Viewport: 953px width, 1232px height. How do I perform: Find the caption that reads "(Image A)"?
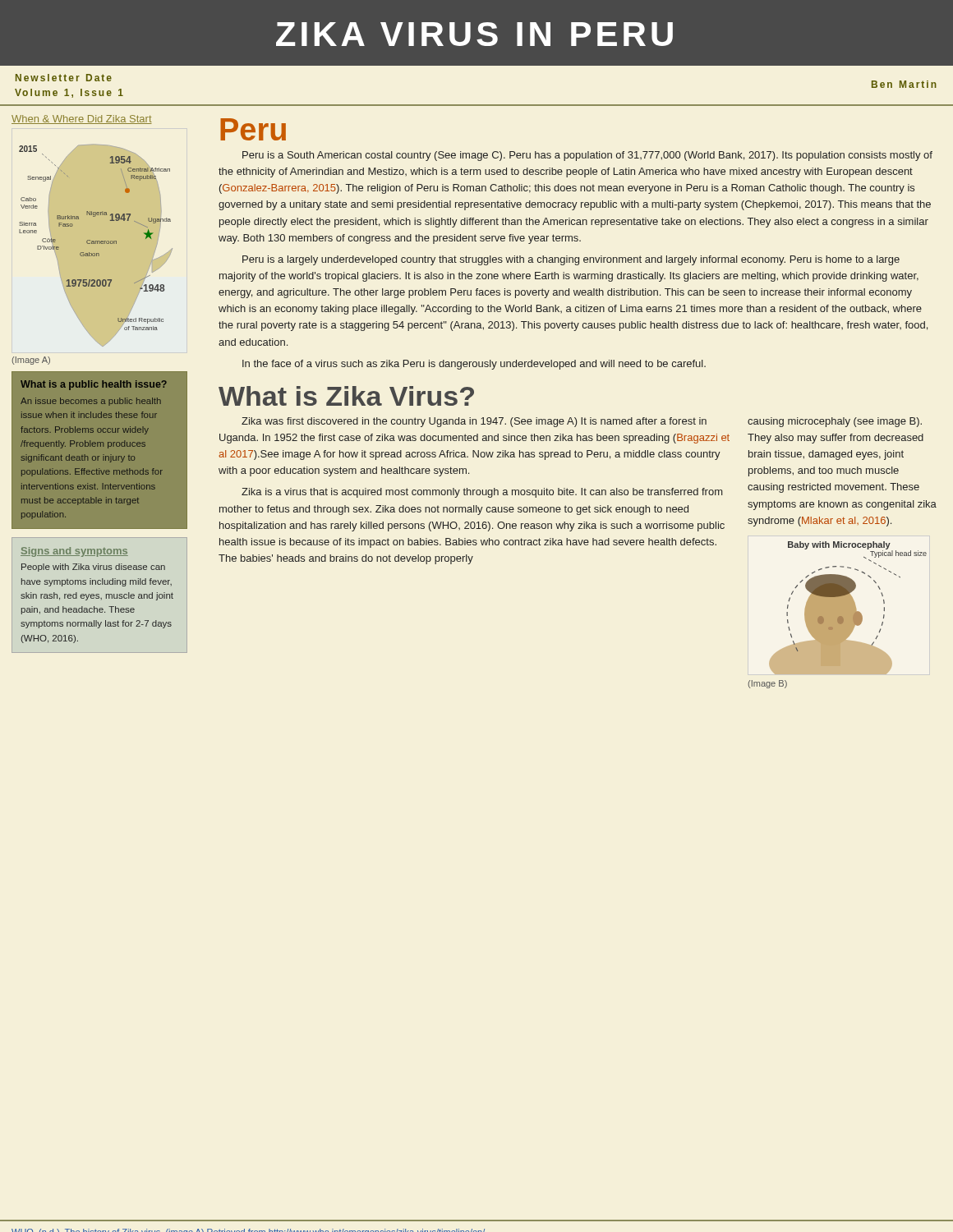point(31,360)
